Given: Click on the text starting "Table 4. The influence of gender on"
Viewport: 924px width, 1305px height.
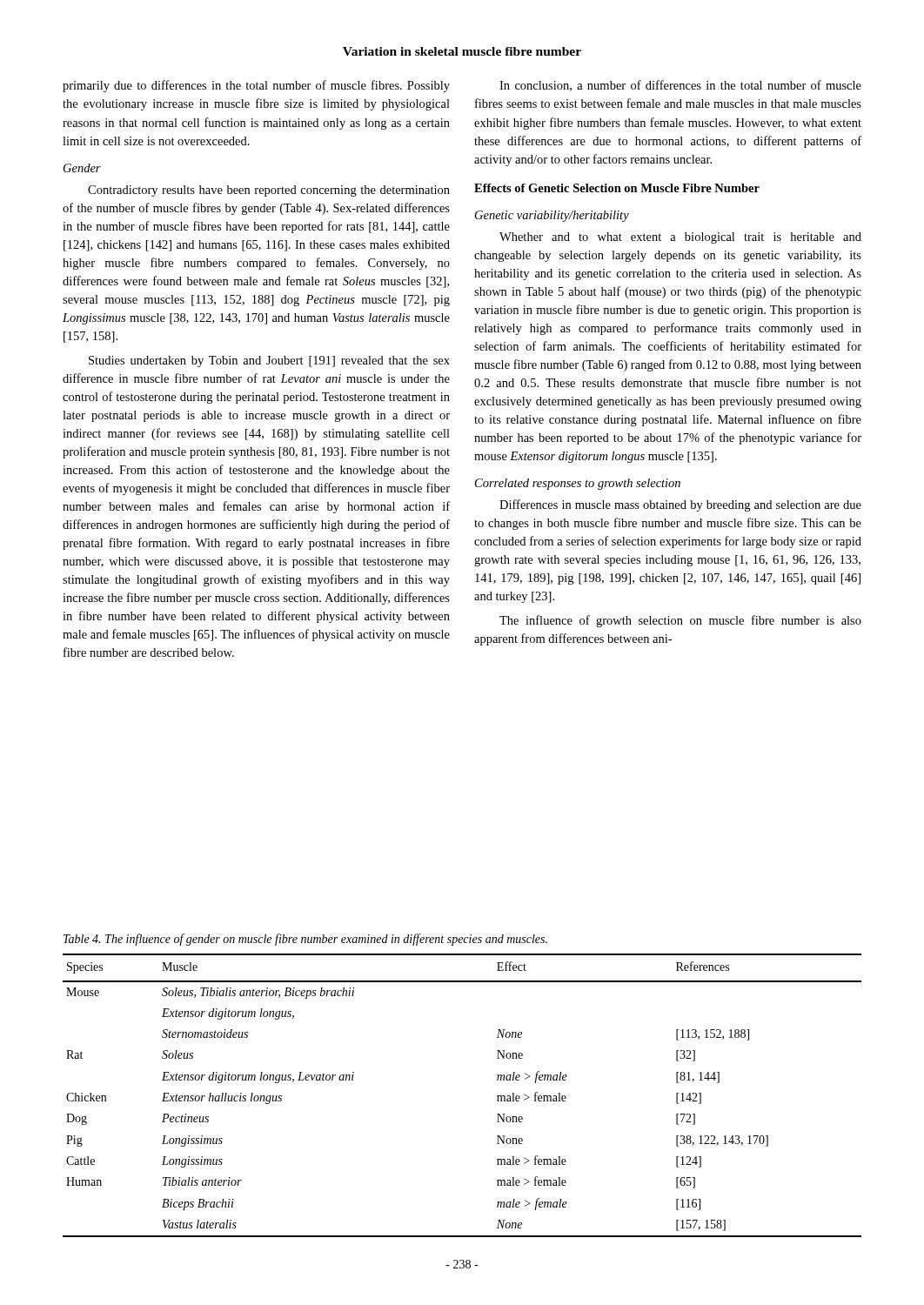Looking at the screenshot, I should click(305, 939).
